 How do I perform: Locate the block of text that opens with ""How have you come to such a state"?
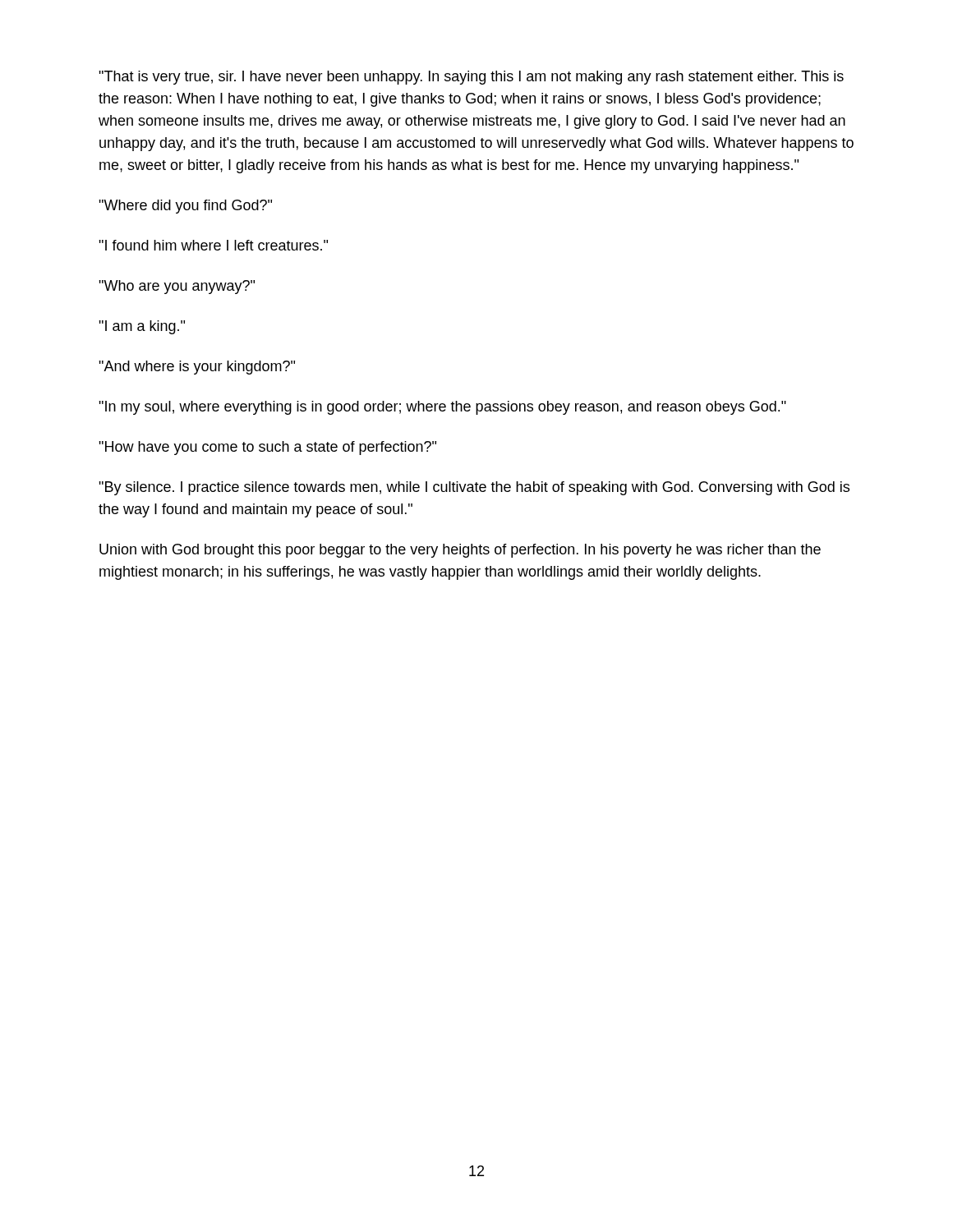click(x=268, y=447)
